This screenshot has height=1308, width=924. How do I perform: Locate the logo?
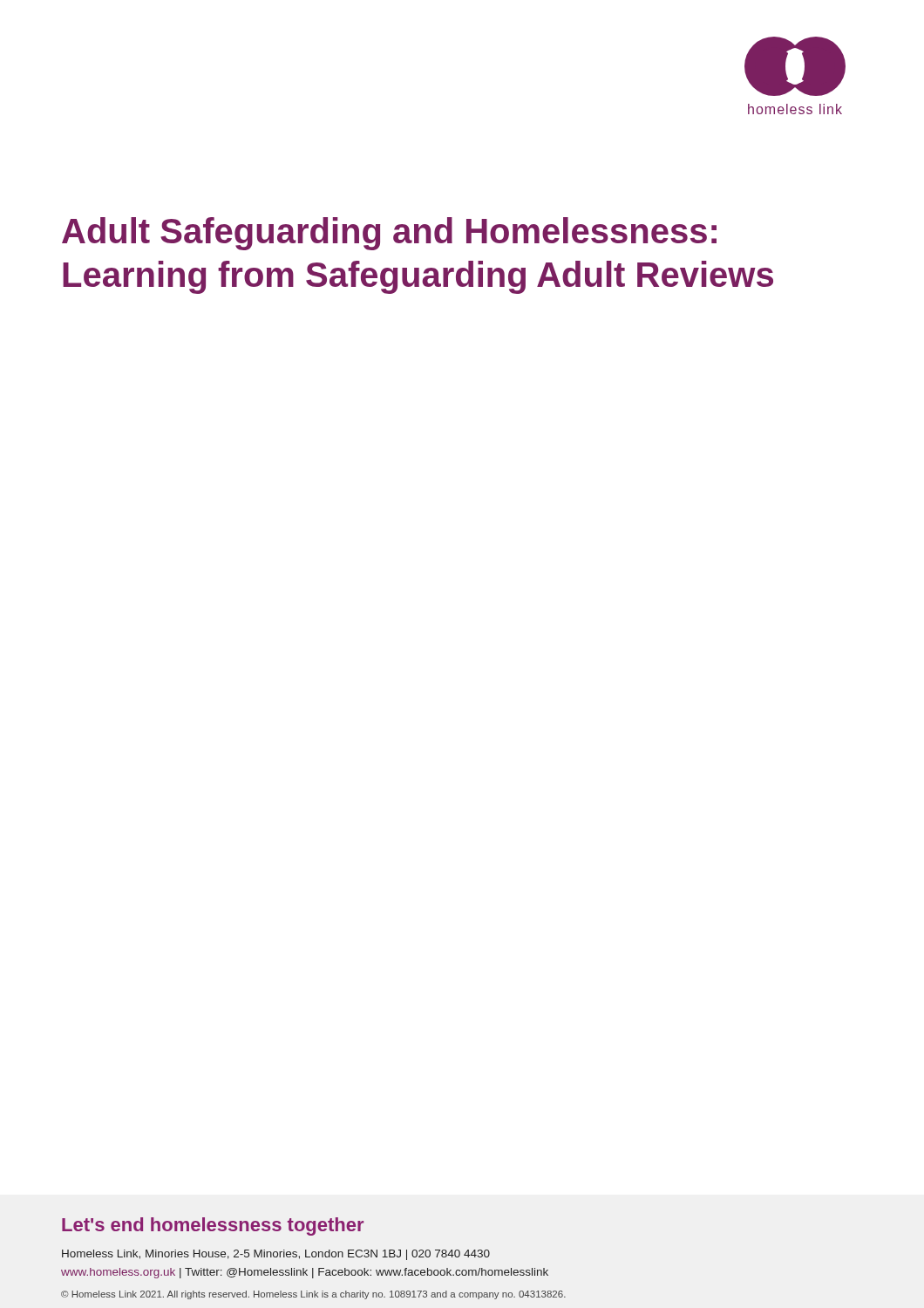802,83
